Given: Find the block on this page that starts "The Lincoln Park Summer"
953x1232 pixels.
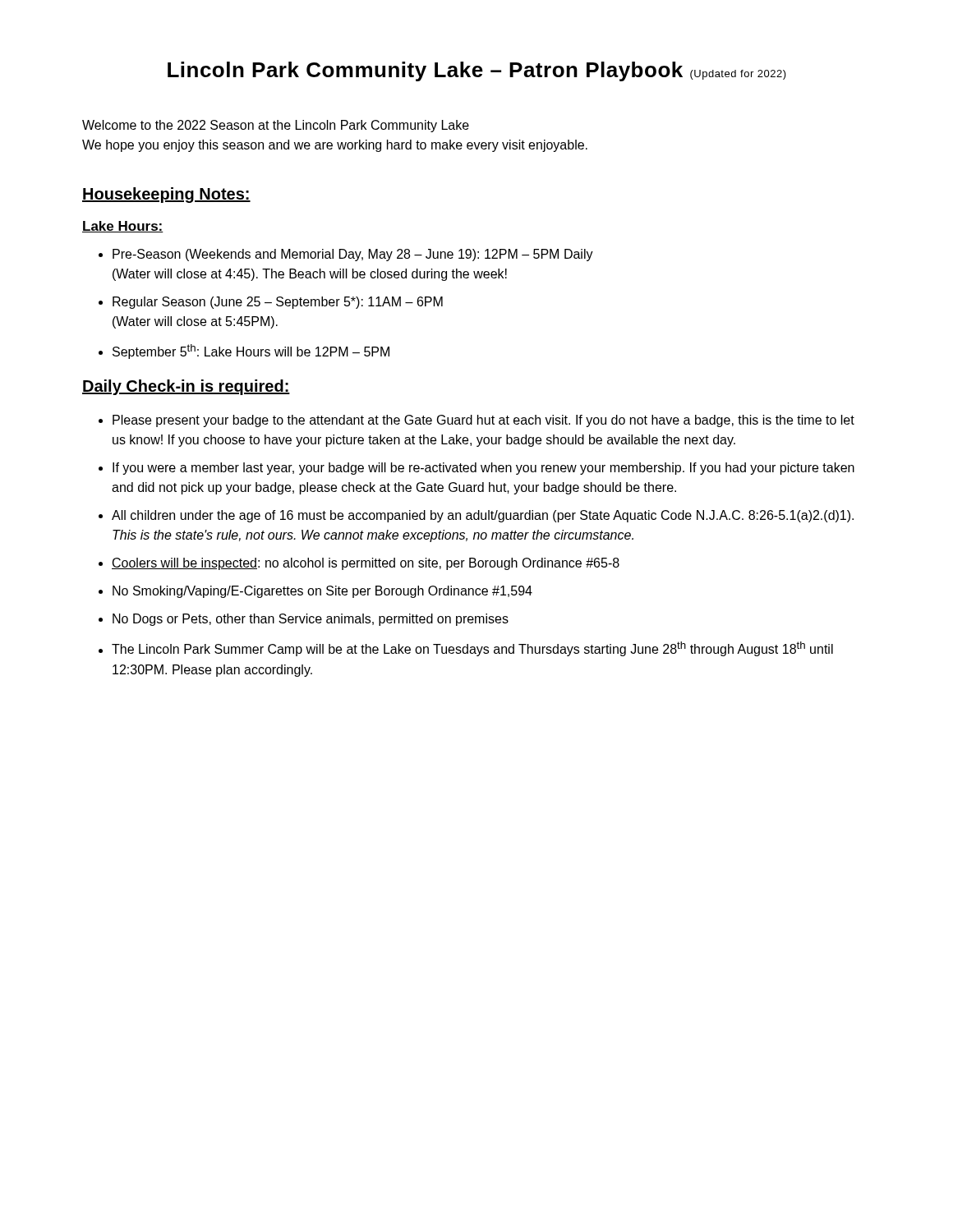Looking at the screenshot, I should 473,658.
